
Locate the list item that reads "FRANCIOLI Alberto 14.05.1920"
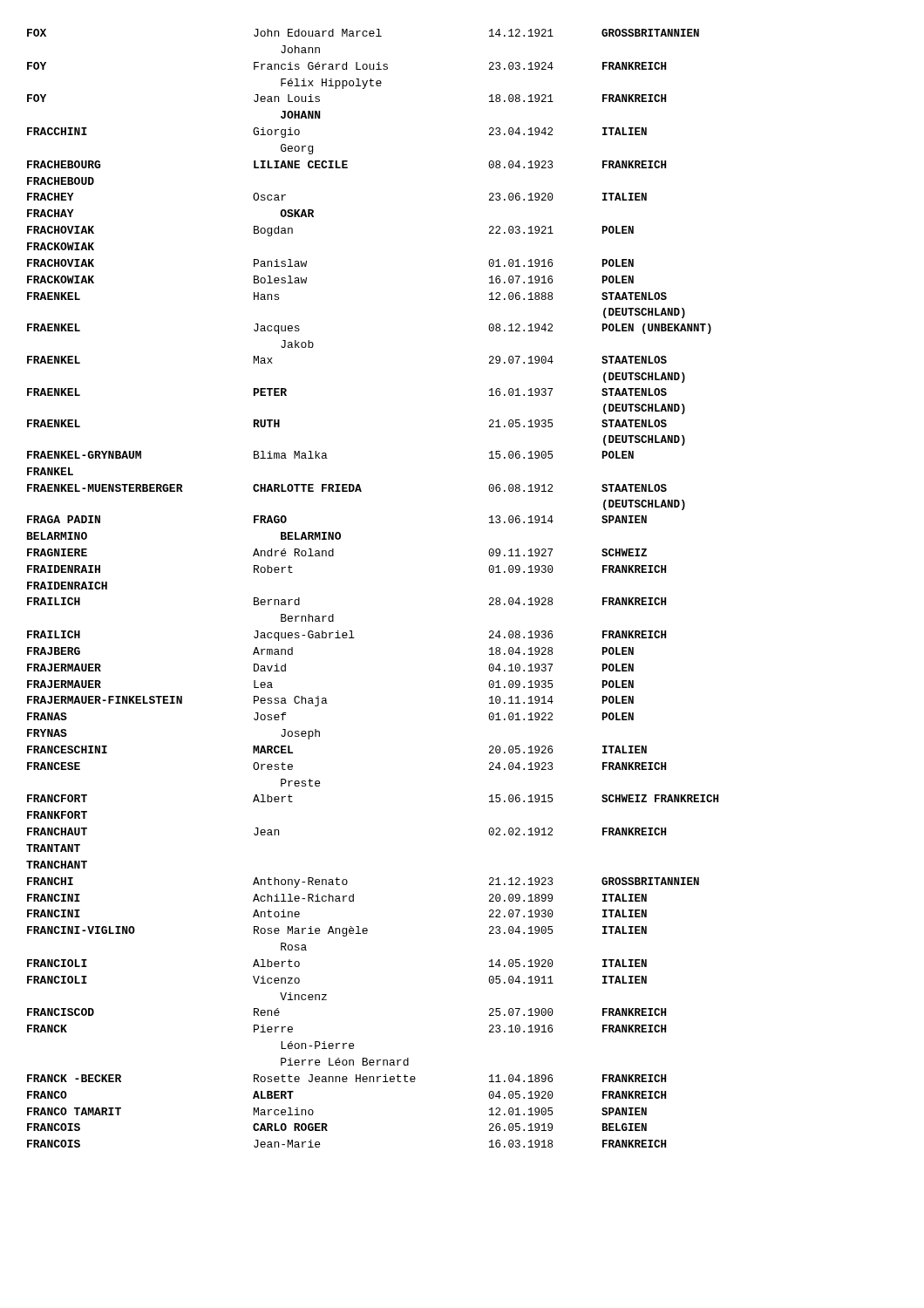point(54,963)
